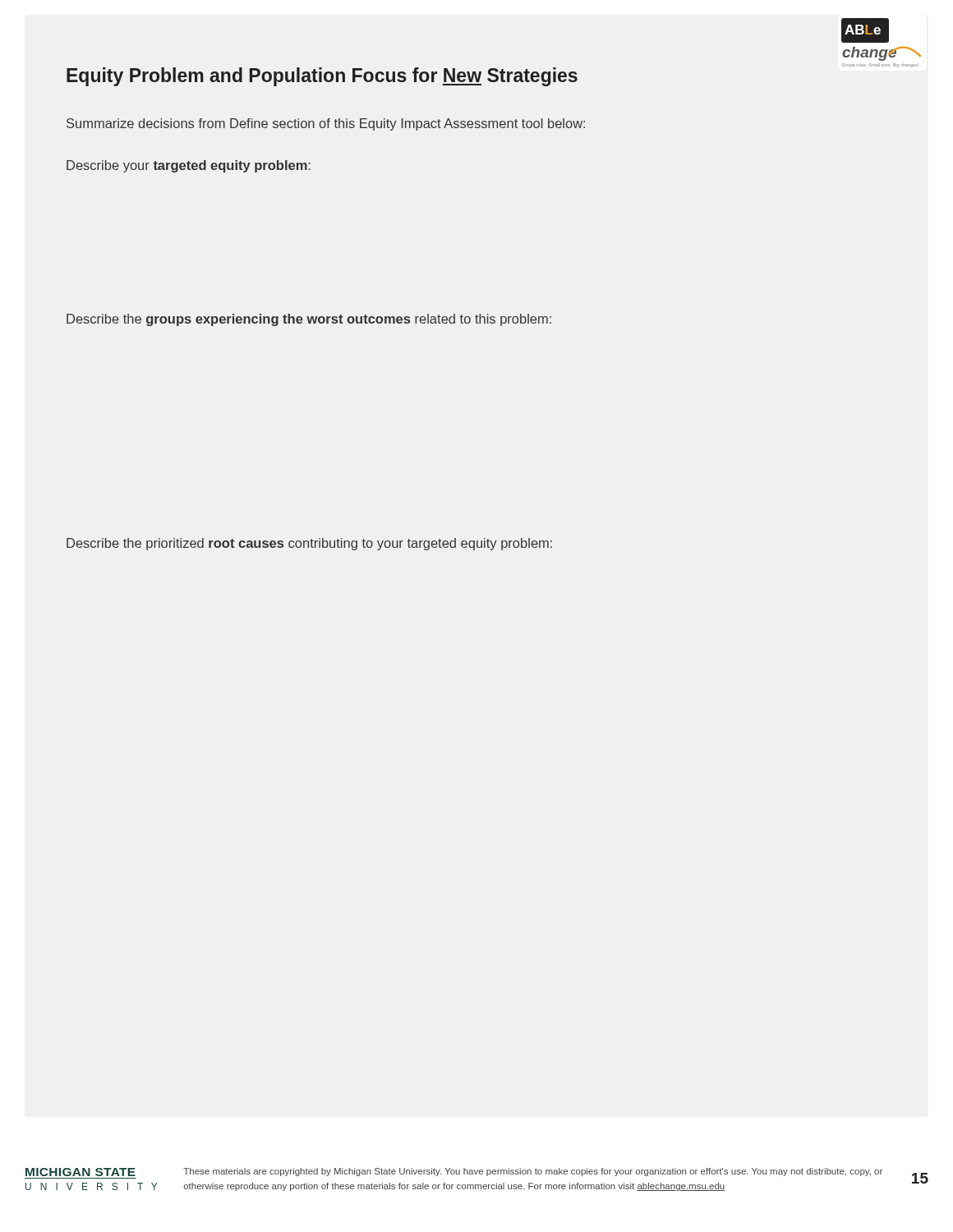This screenshot has height=1232, width=953.
Task: Select the text starting "Describe your targeted equity problem:"
Action: 189,165
